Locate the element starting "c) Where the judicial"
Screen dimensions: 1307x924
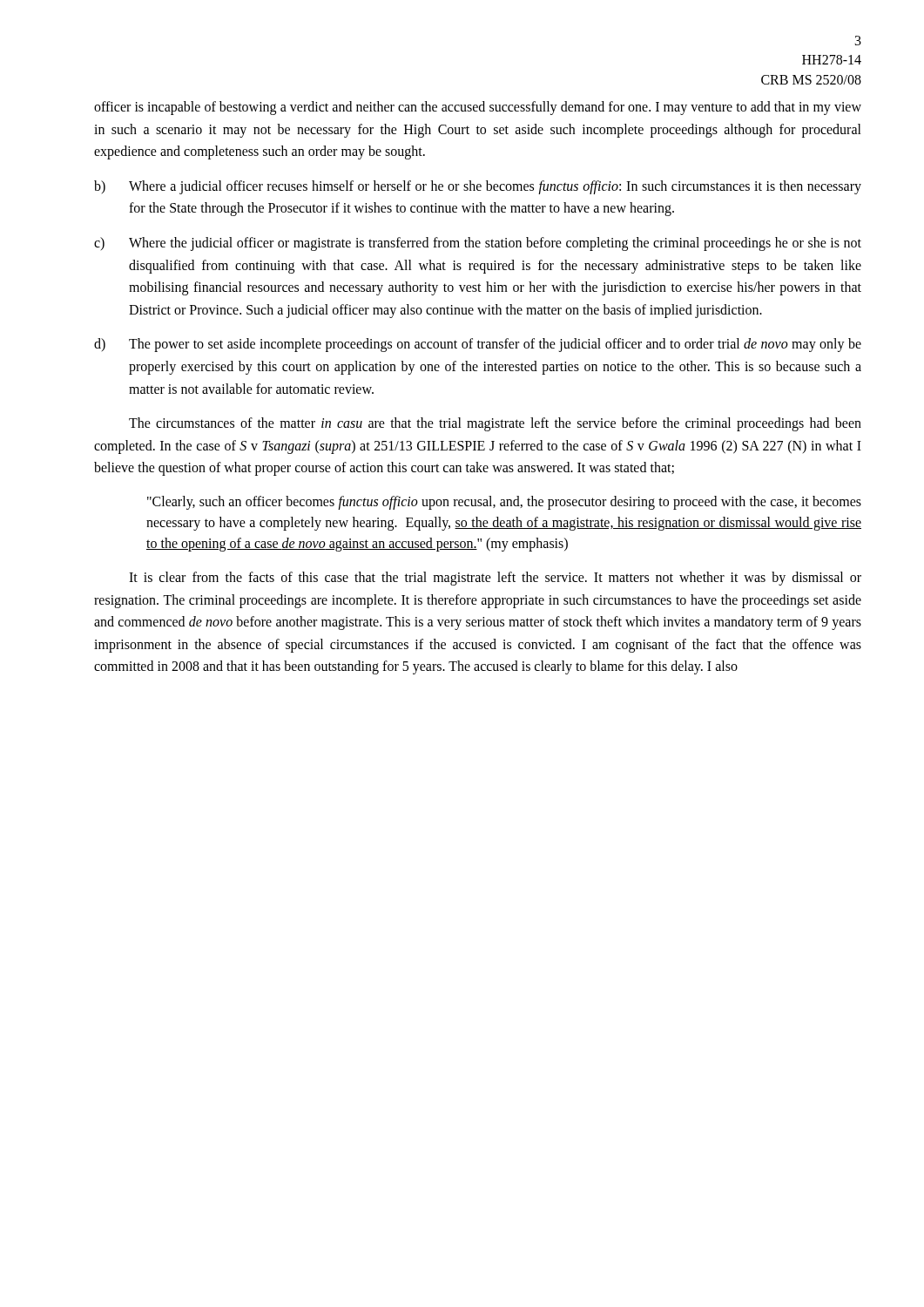coord(478,276)
